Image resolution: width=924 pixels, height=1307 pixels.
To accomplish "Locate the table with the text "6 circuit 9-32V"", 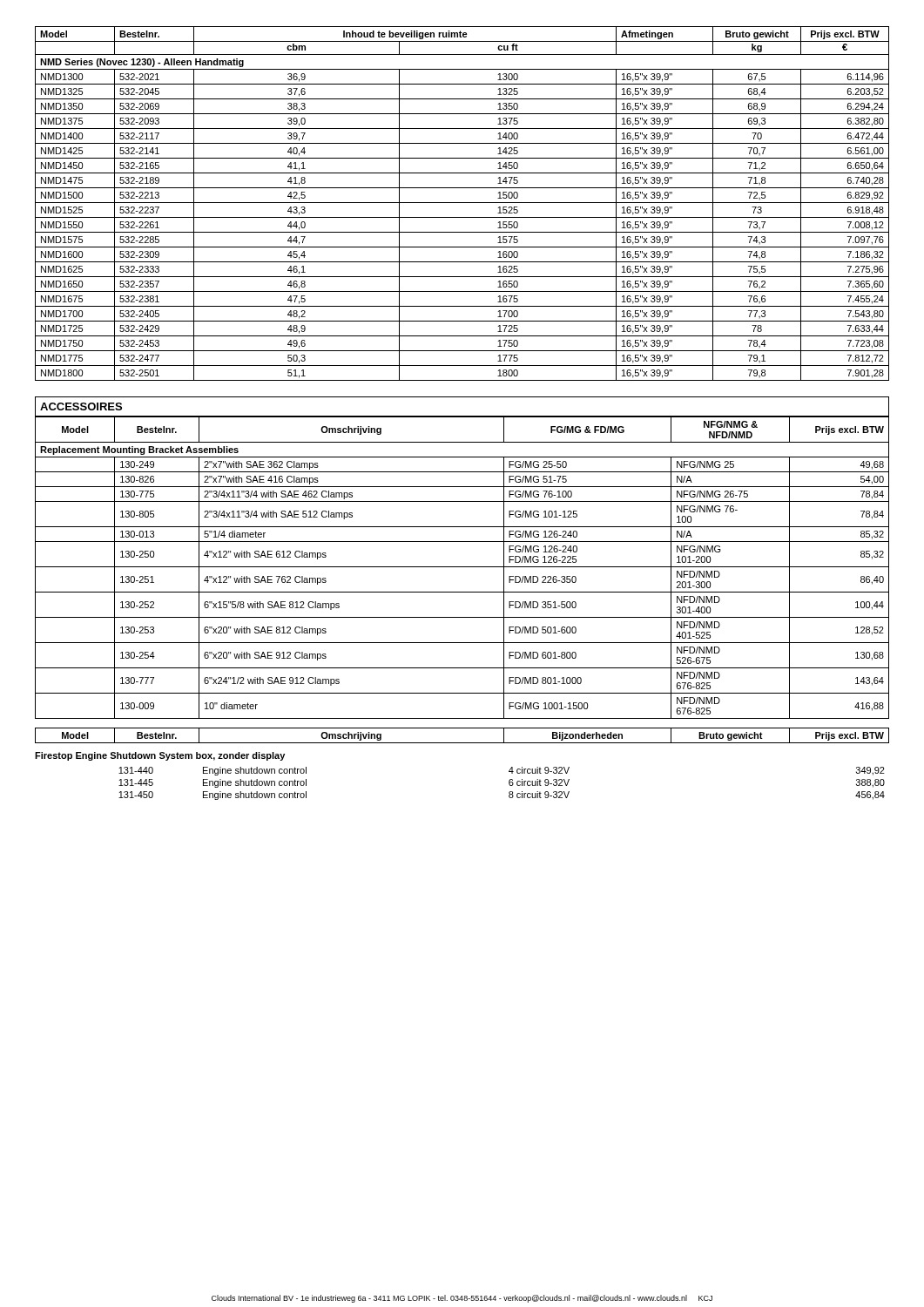I will click(462, 783).
